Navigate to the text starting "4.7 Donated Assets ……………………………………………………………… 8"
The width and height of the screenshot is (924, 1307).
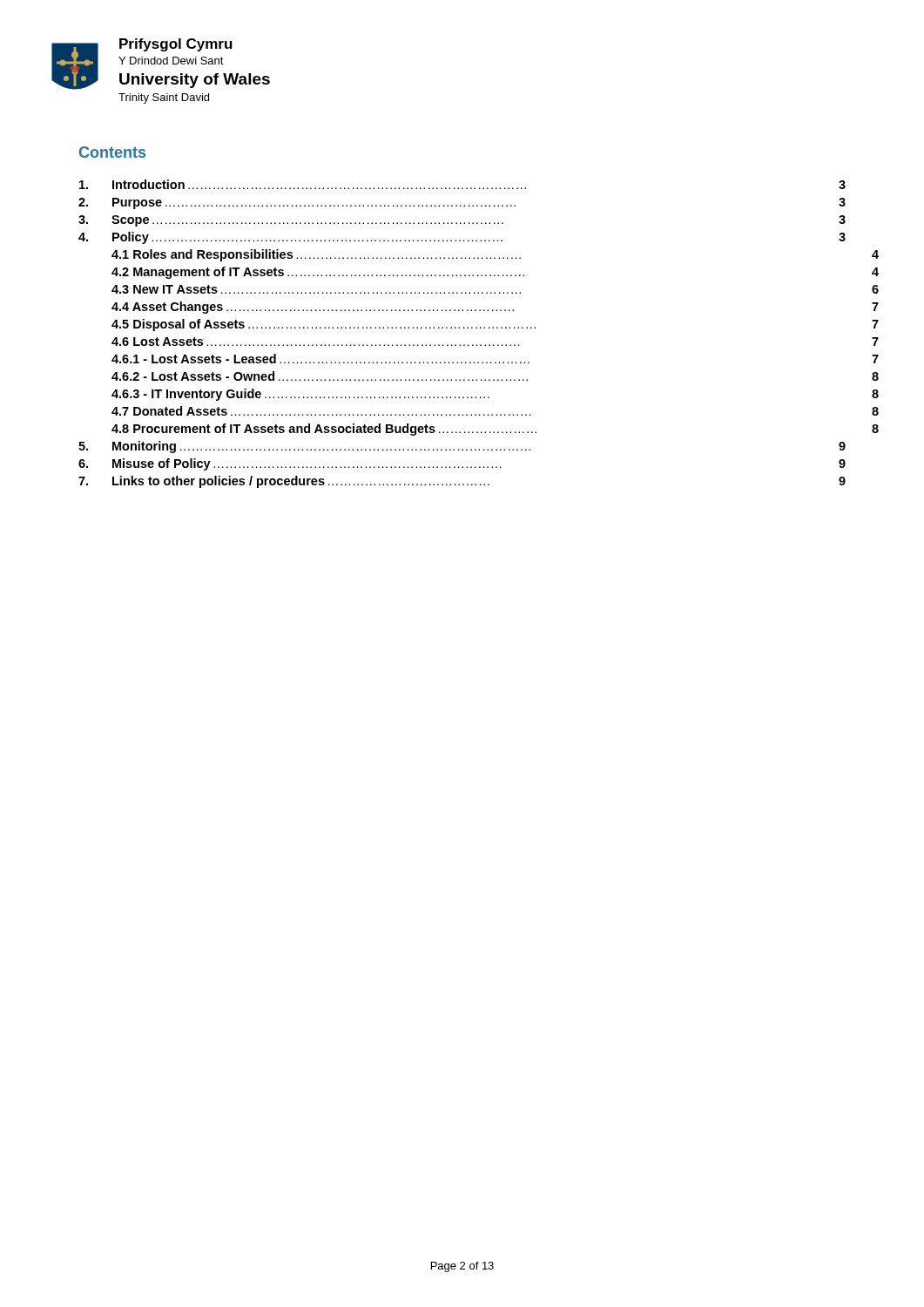pyautogui.click(x=495, y=411)
